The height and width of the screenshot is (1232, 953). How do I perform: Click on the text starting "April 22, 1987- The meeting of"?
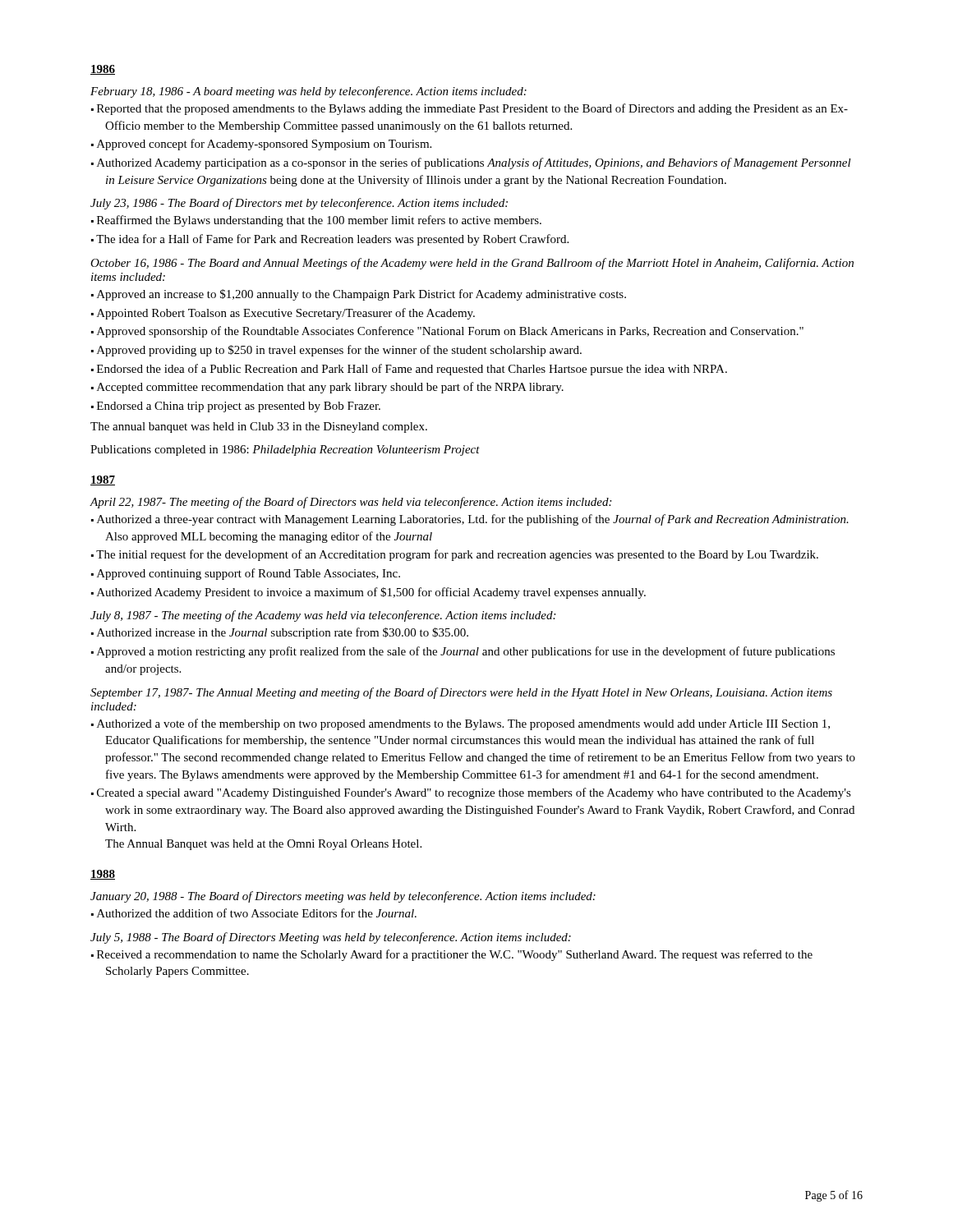click(x=351, y=502)
